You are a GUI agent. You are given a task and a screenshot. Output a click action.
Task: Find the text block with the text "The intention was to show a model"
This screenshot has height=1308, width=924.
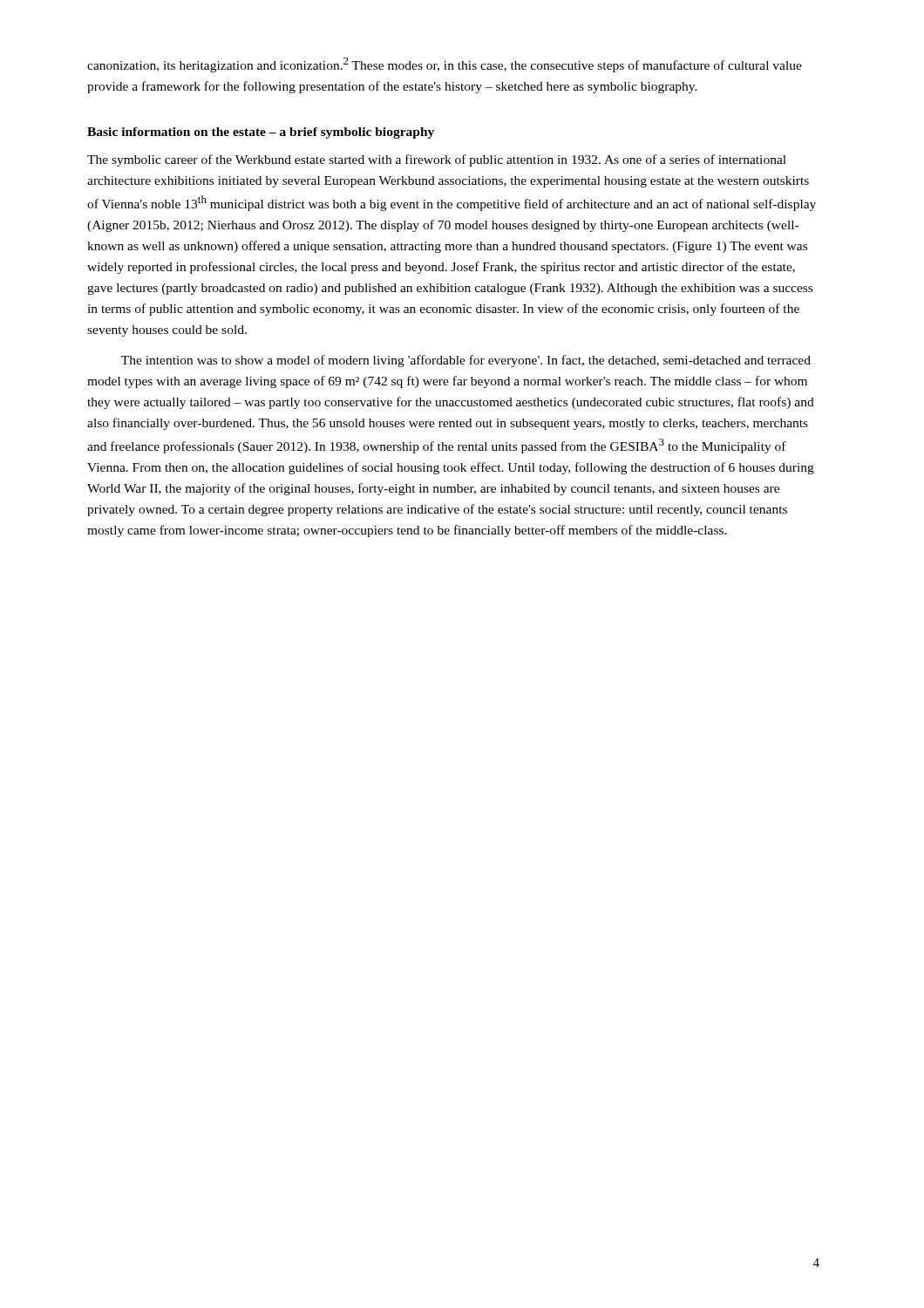[453, 445]
